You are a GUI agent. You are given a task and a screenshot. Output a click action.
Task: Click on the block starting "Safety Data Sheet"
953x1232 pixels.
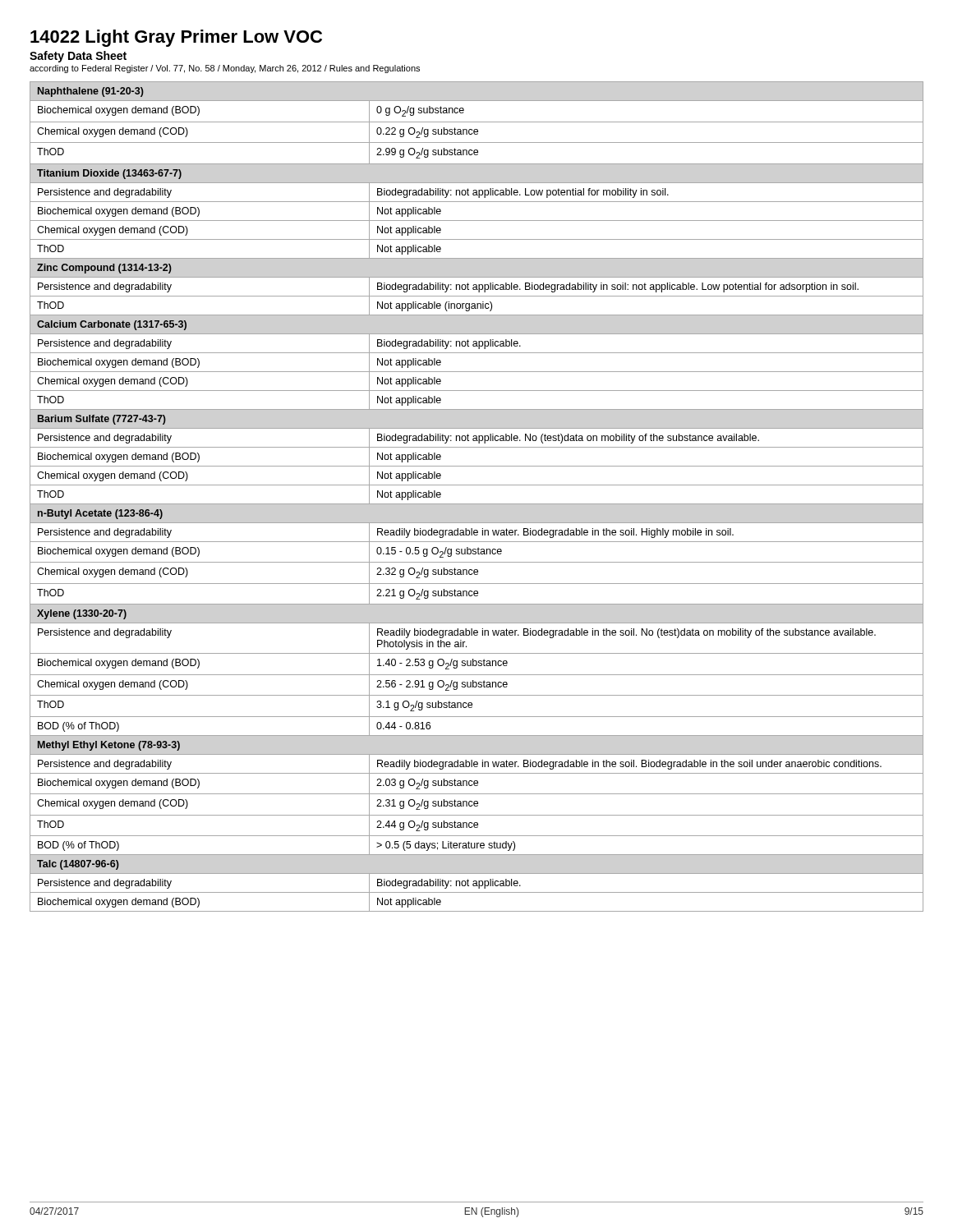click(78, 56)
